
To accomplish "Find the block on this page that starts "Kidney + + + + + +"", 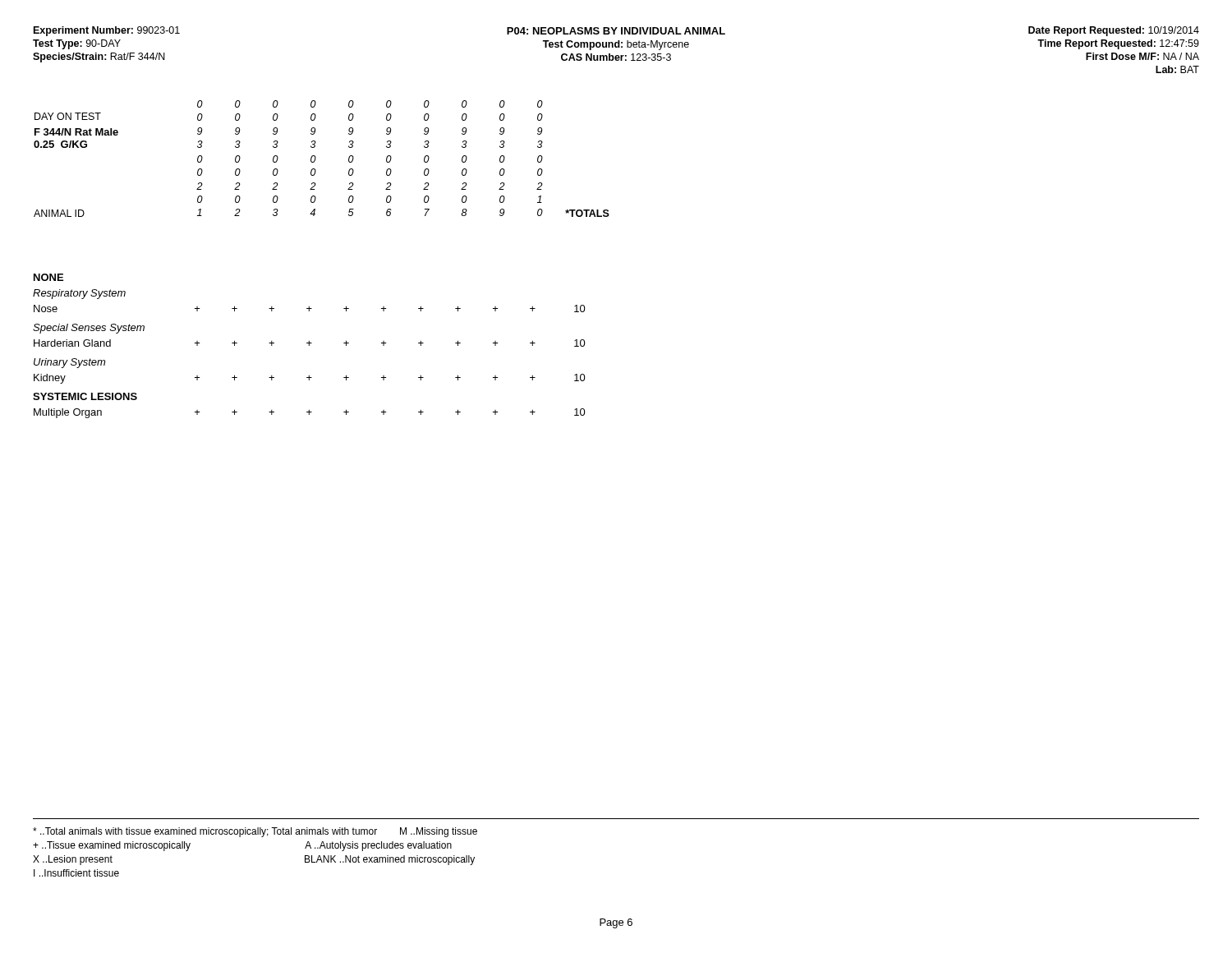I will (x=320, y=378).
